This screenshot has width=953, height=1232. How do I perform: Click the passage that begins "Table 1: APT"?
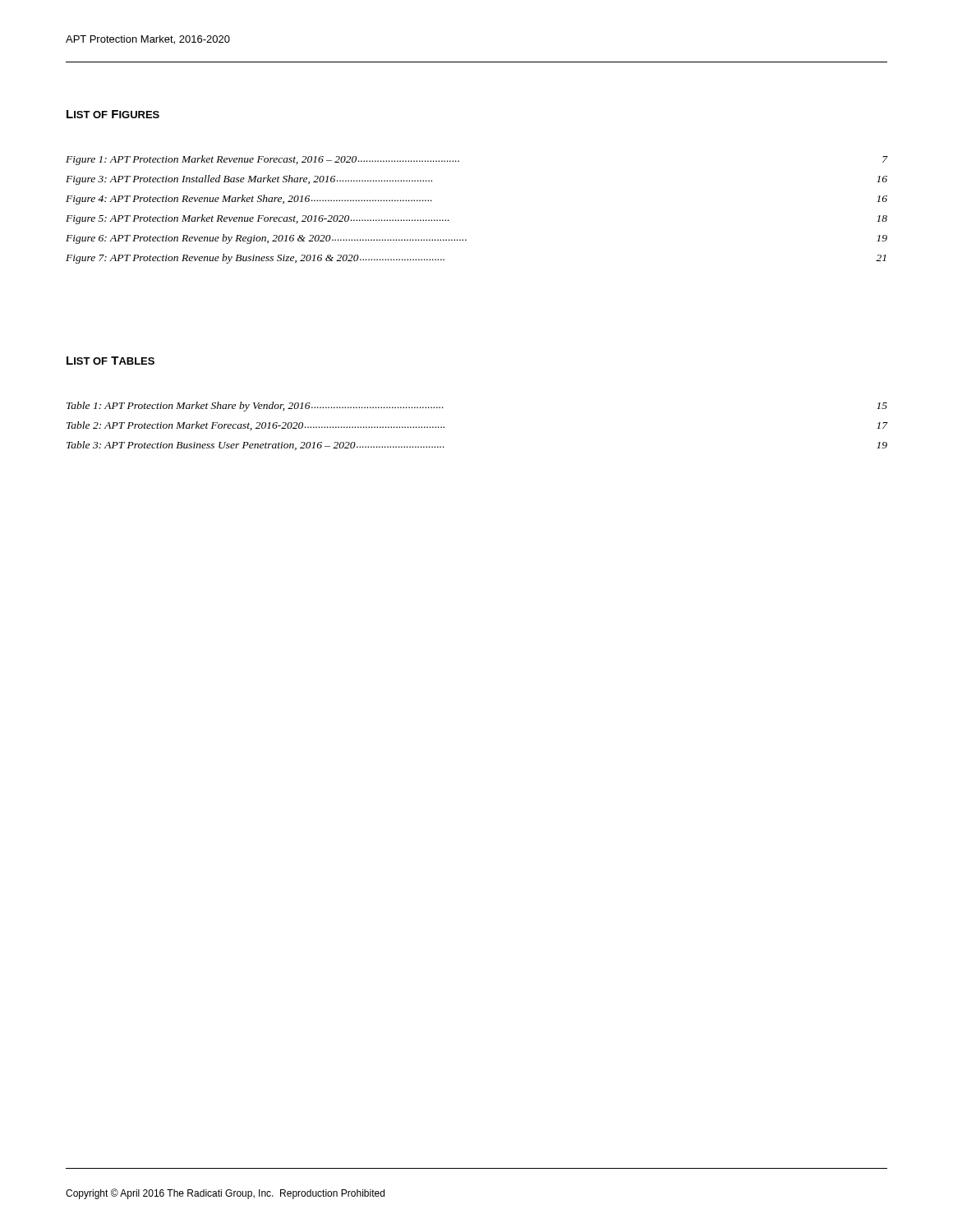coord(261,406)
